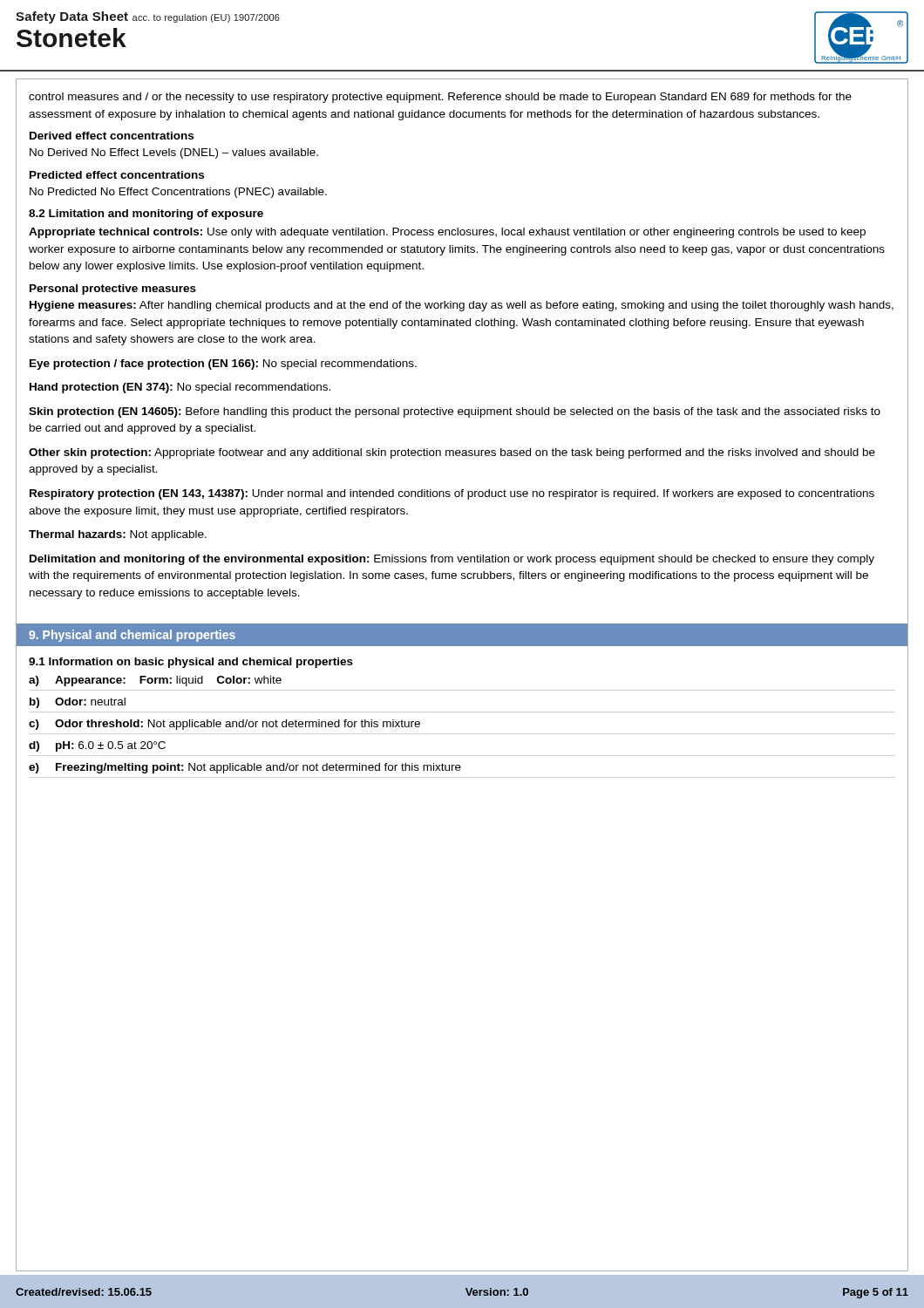924x1308 pixels.
Task: Locate the block of text that opens with "e) Freezing/melting point: Not"
Action: click(462, 767)
